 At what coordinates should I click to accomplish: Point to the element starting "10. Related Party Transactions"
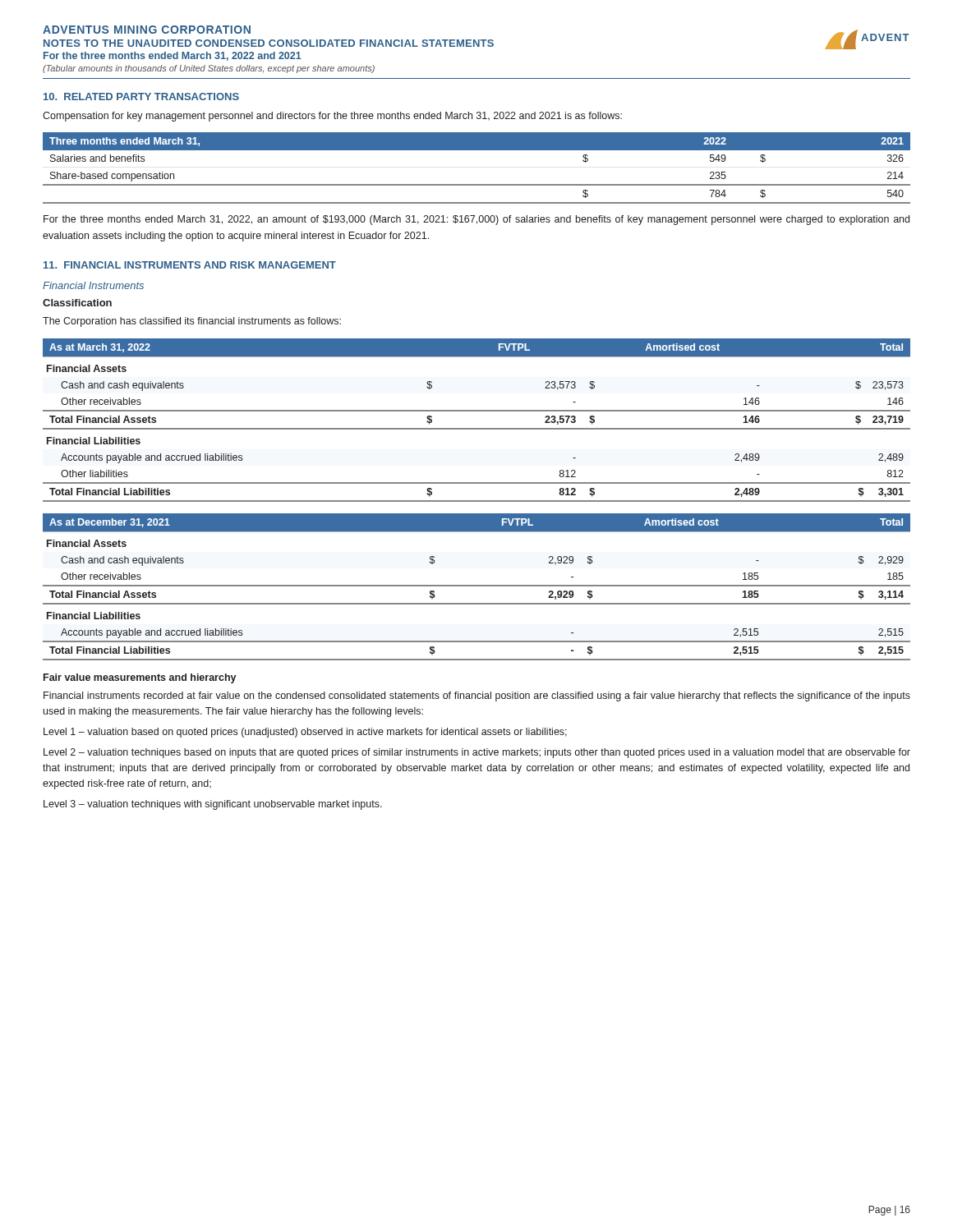(x=141, y=96)
